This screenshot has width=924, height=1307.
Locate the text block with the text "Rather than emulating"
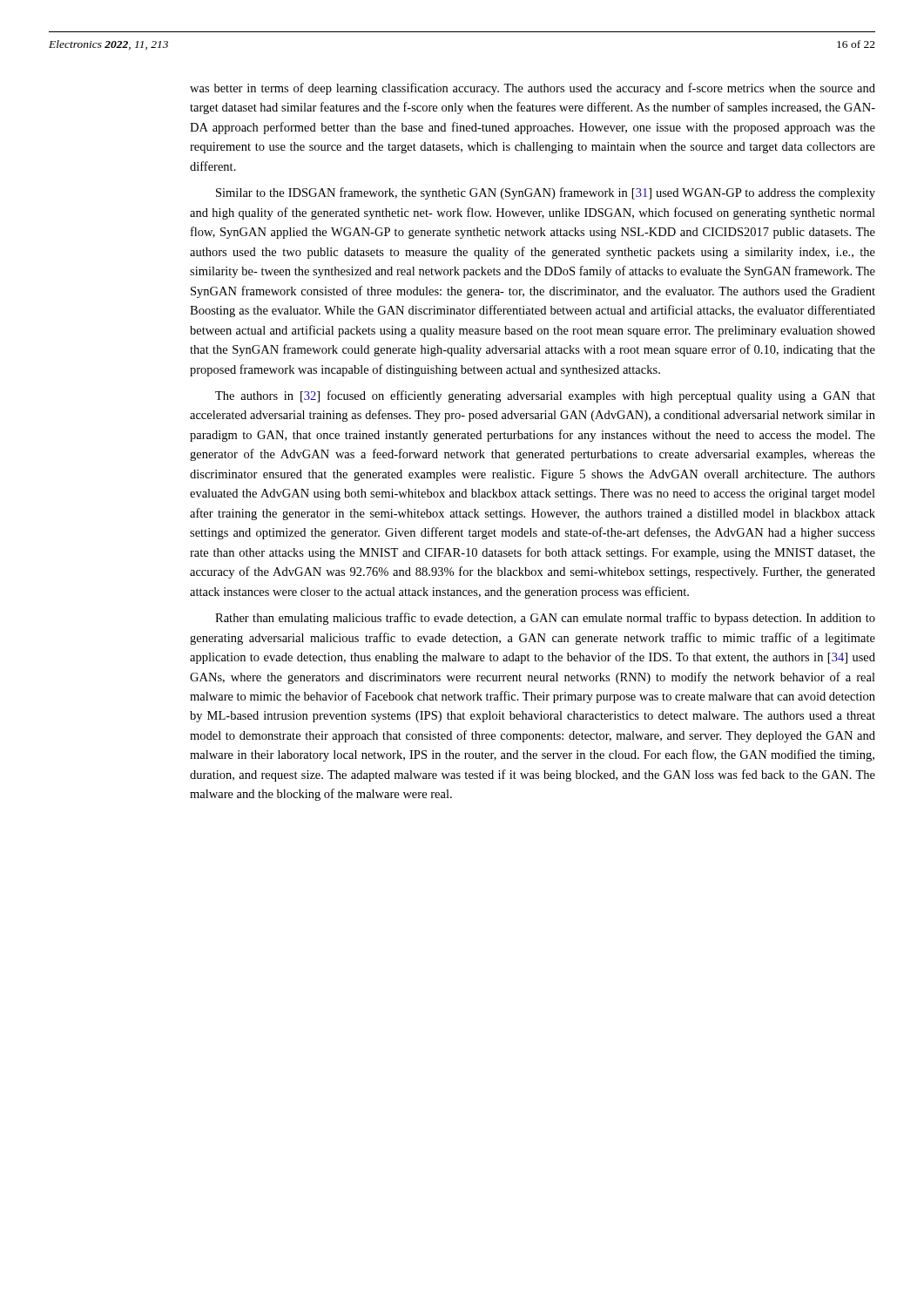pos(533,706)
